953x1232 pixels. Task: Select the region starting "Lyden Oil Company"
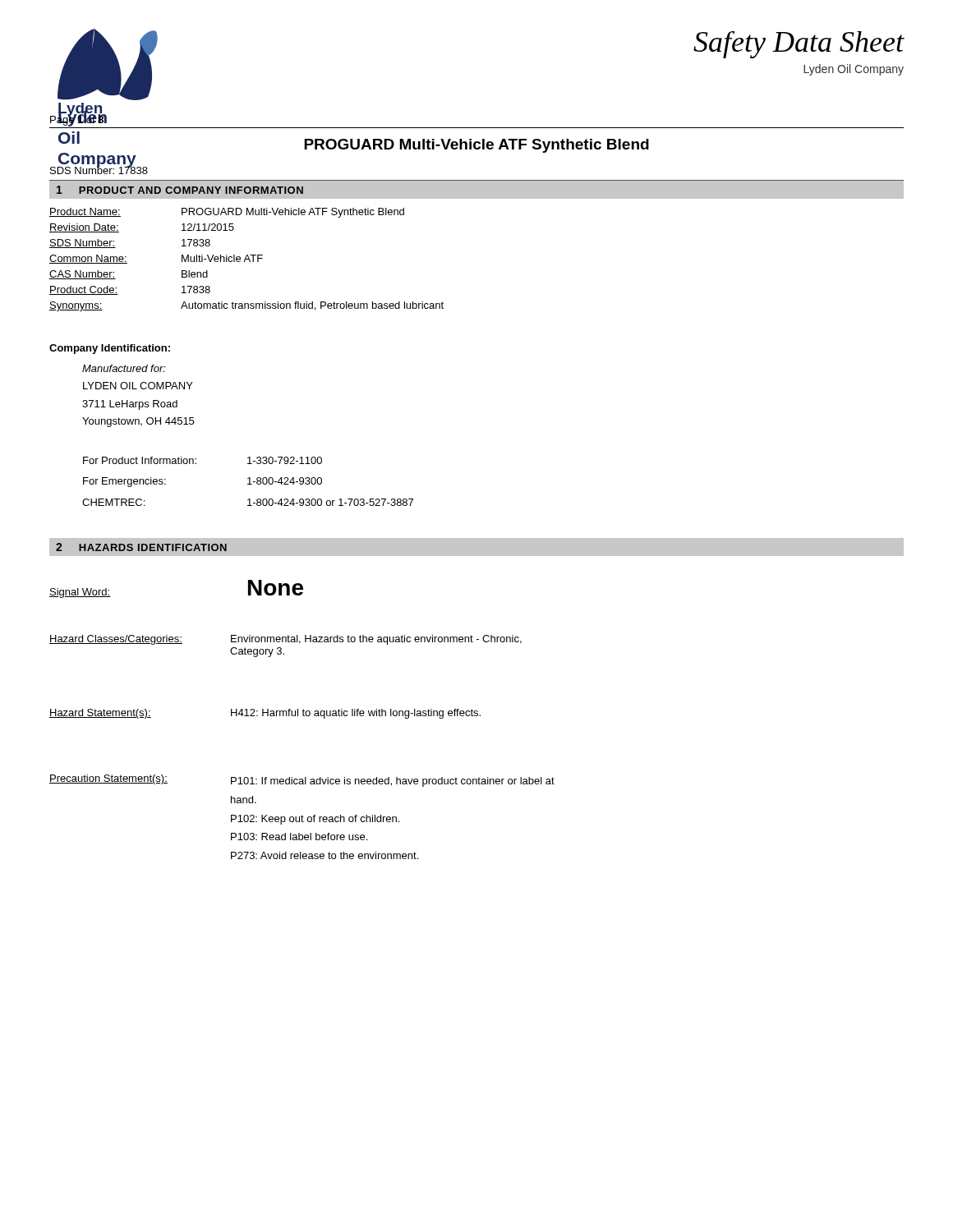pos(853,69)
